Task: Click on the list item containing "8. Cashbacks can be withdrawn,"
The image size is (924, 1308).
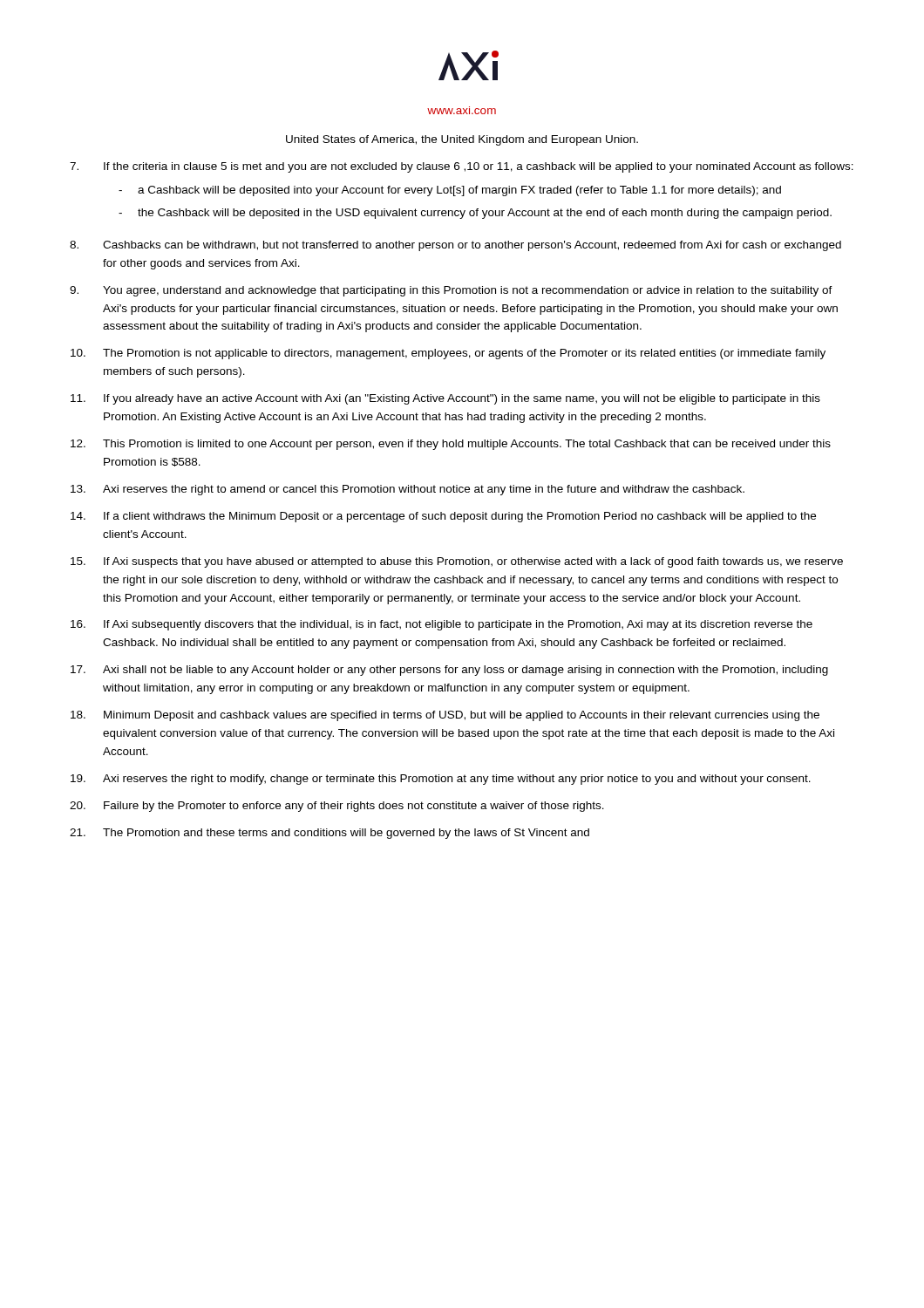Action: click(x=462, y=254)
